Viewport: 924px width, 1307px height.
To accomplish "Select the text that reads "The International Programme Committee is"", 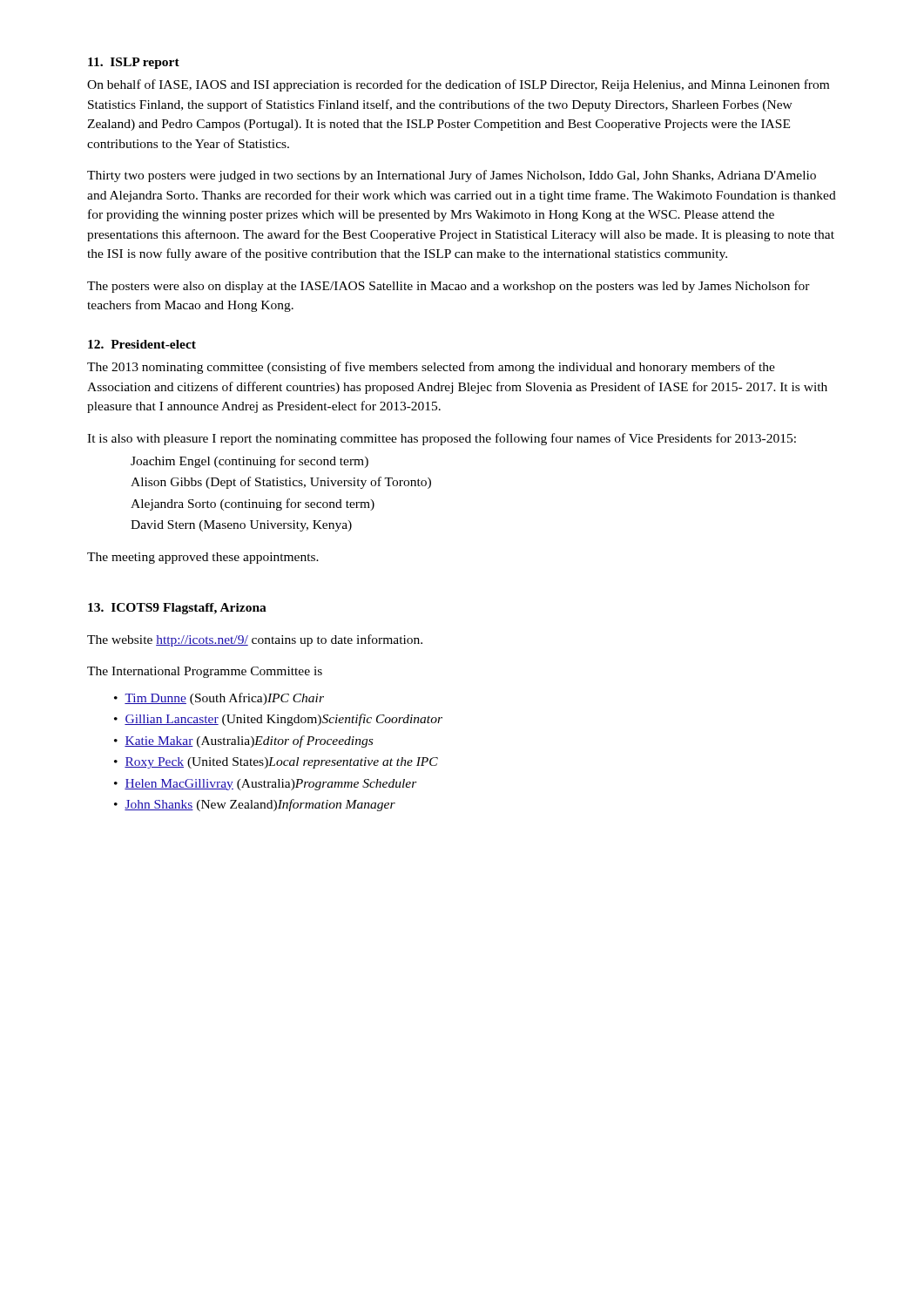I will coord(205,671).
